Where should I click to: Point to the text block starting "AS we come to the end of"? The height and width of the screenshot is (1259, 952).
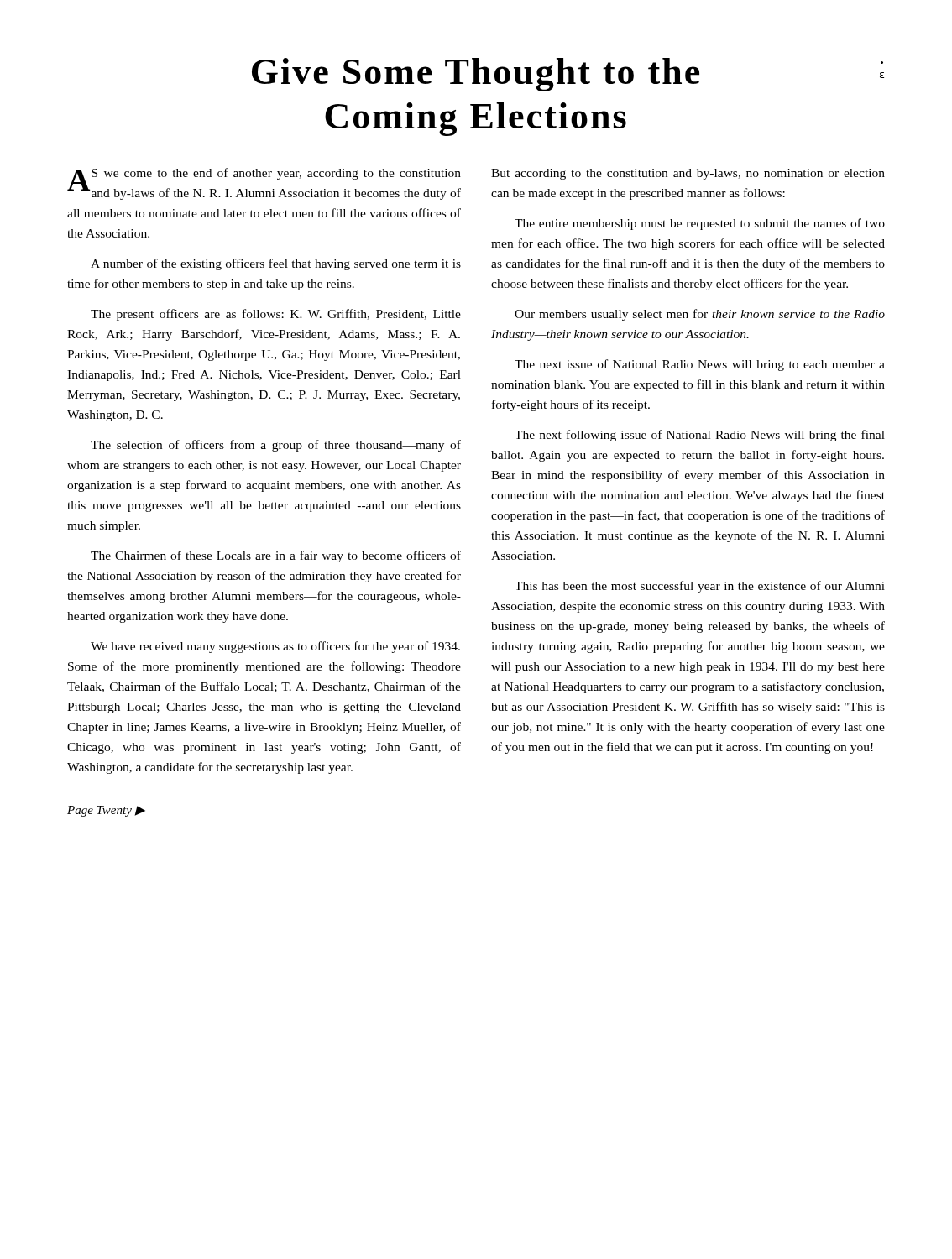pos(264,470)
